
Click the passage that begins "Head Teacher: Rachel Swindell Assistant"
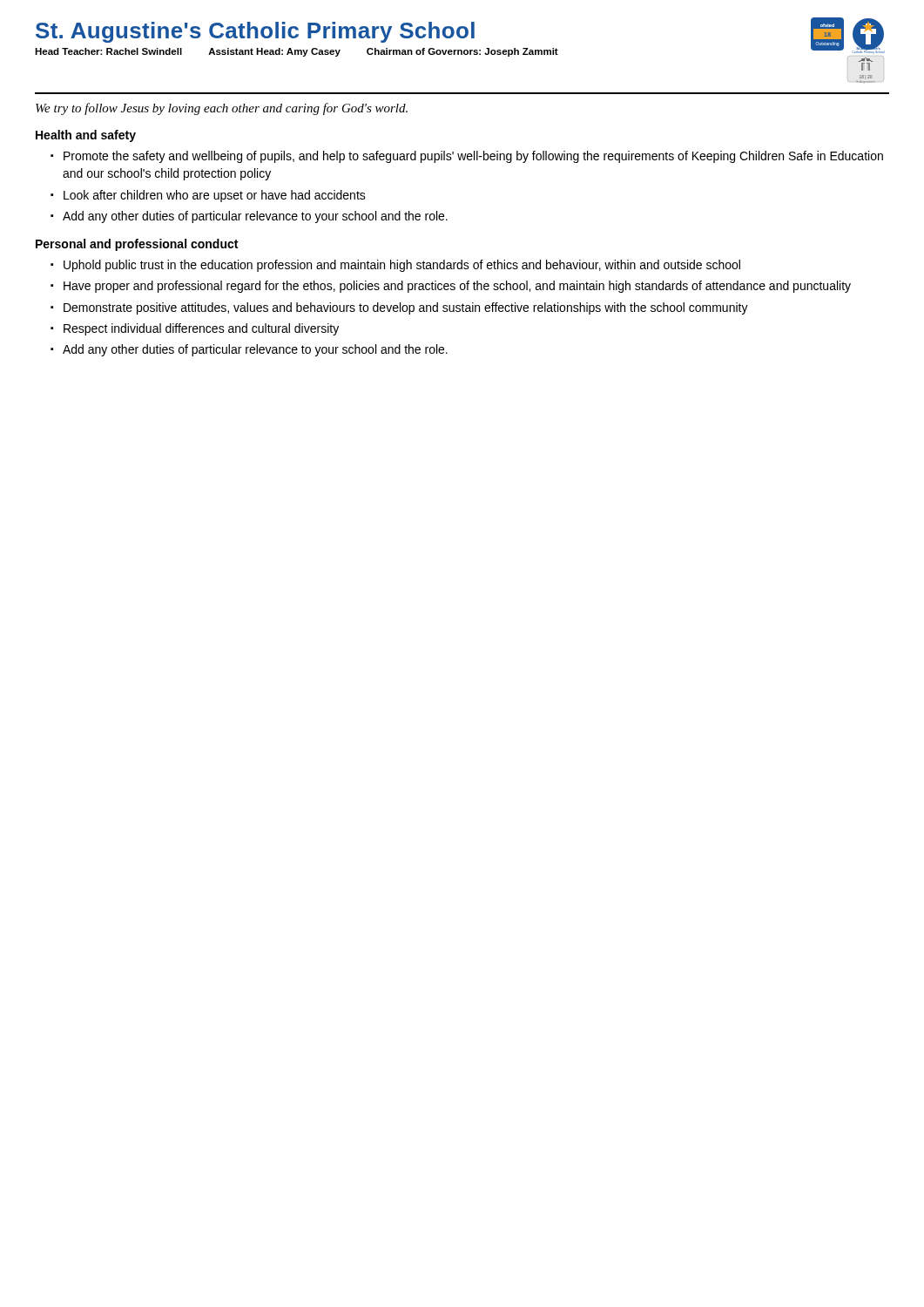click(296, 52)
